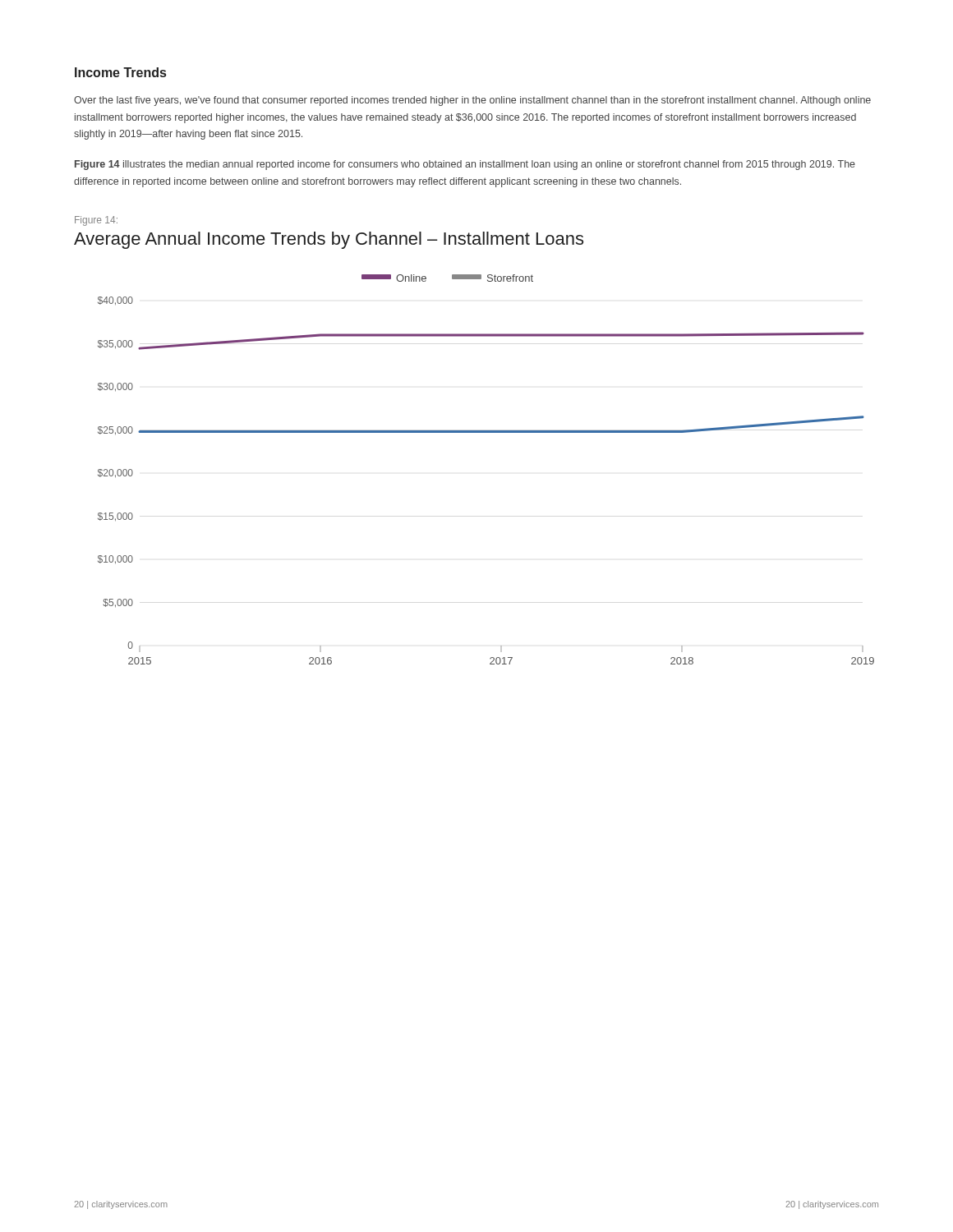
Task: Find the text block starting "Average Annual Income Trends by Channel –"
Action: coord(329,239)
